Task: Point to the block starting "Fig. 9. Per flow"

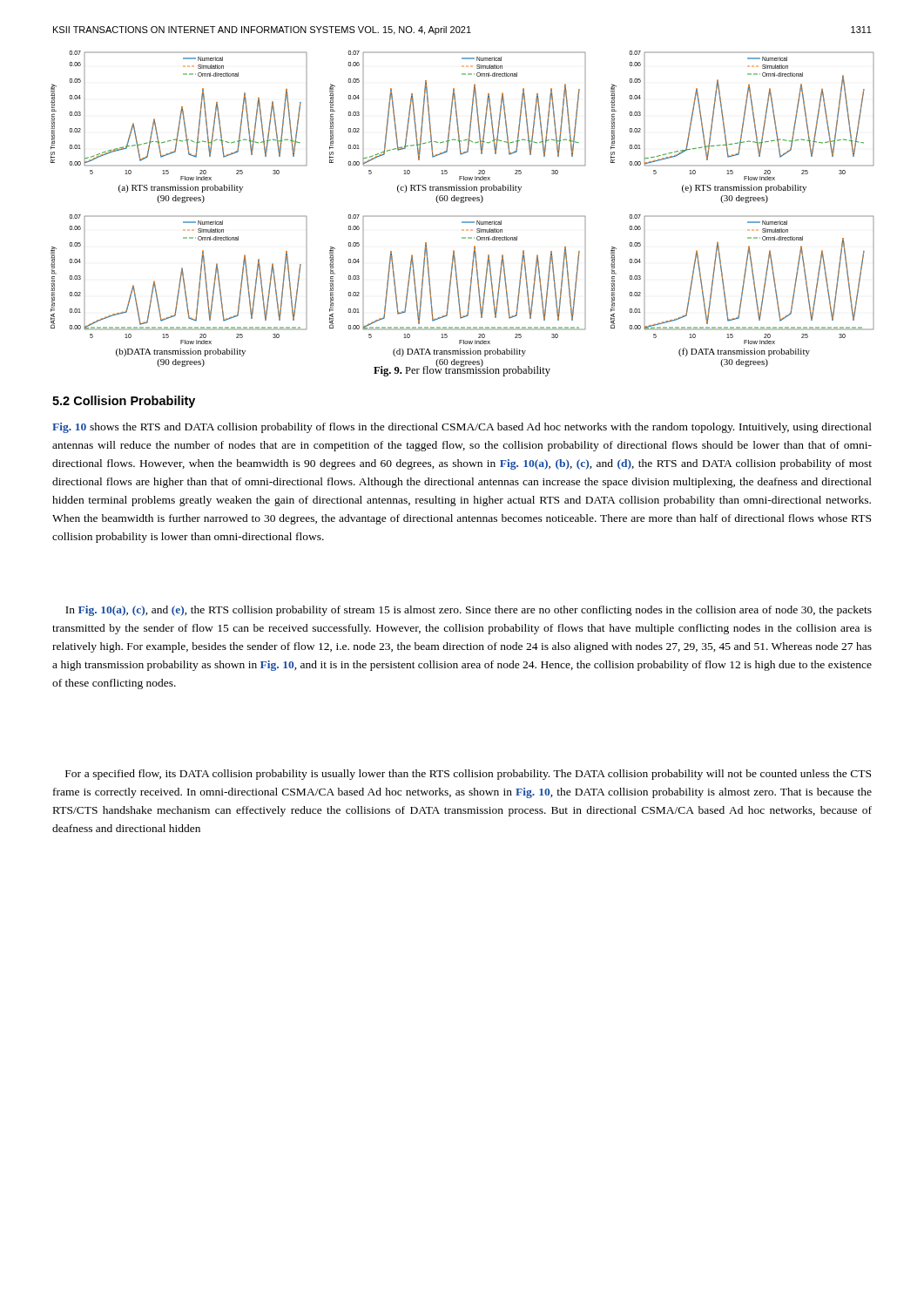Action: [462, 370]
